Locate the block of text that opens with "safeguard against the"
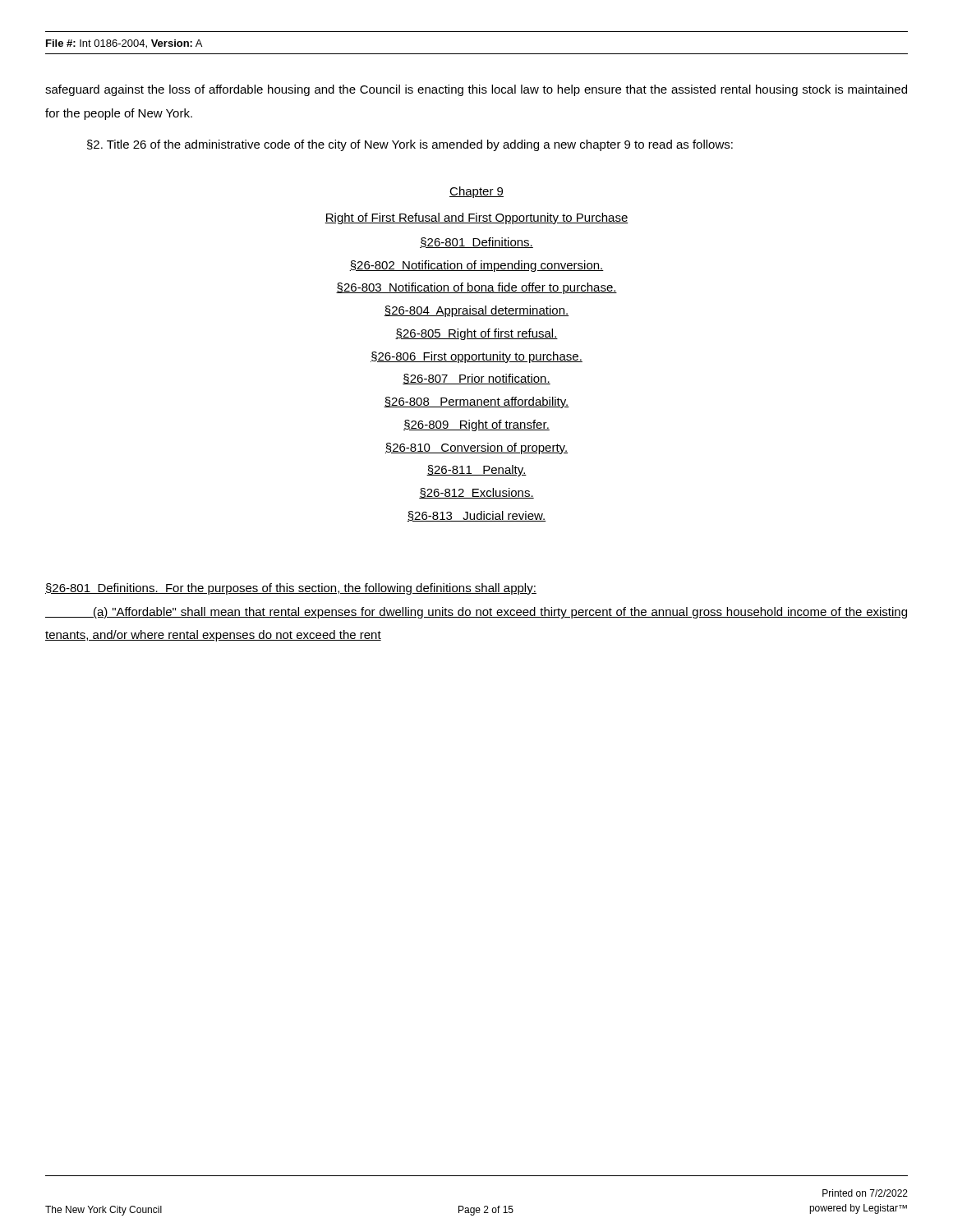The image size is (953, 1232). [476, 101]
